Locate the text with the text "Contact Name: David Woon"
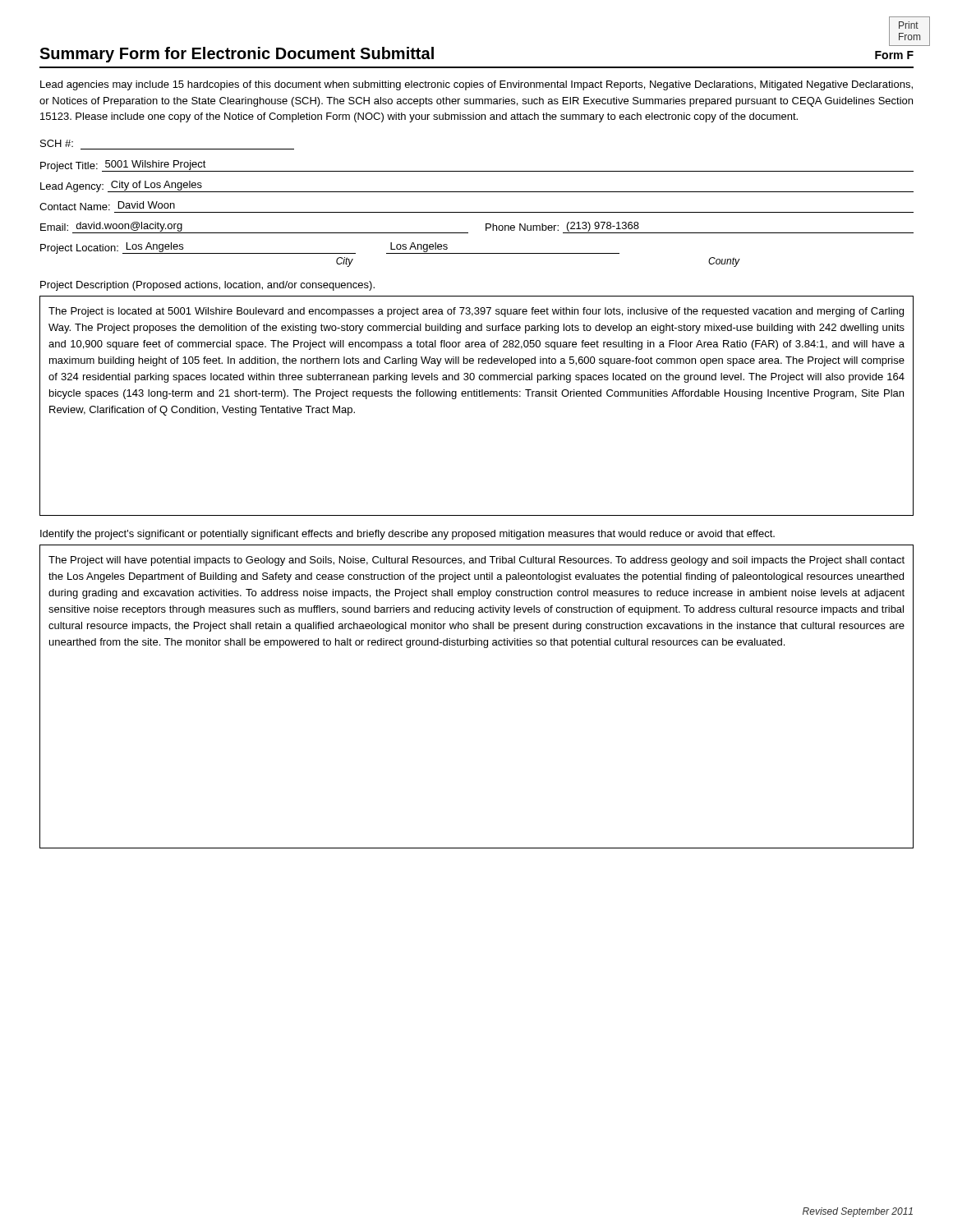The height and width of the screenshot is (1232, 953). point(476,205)
